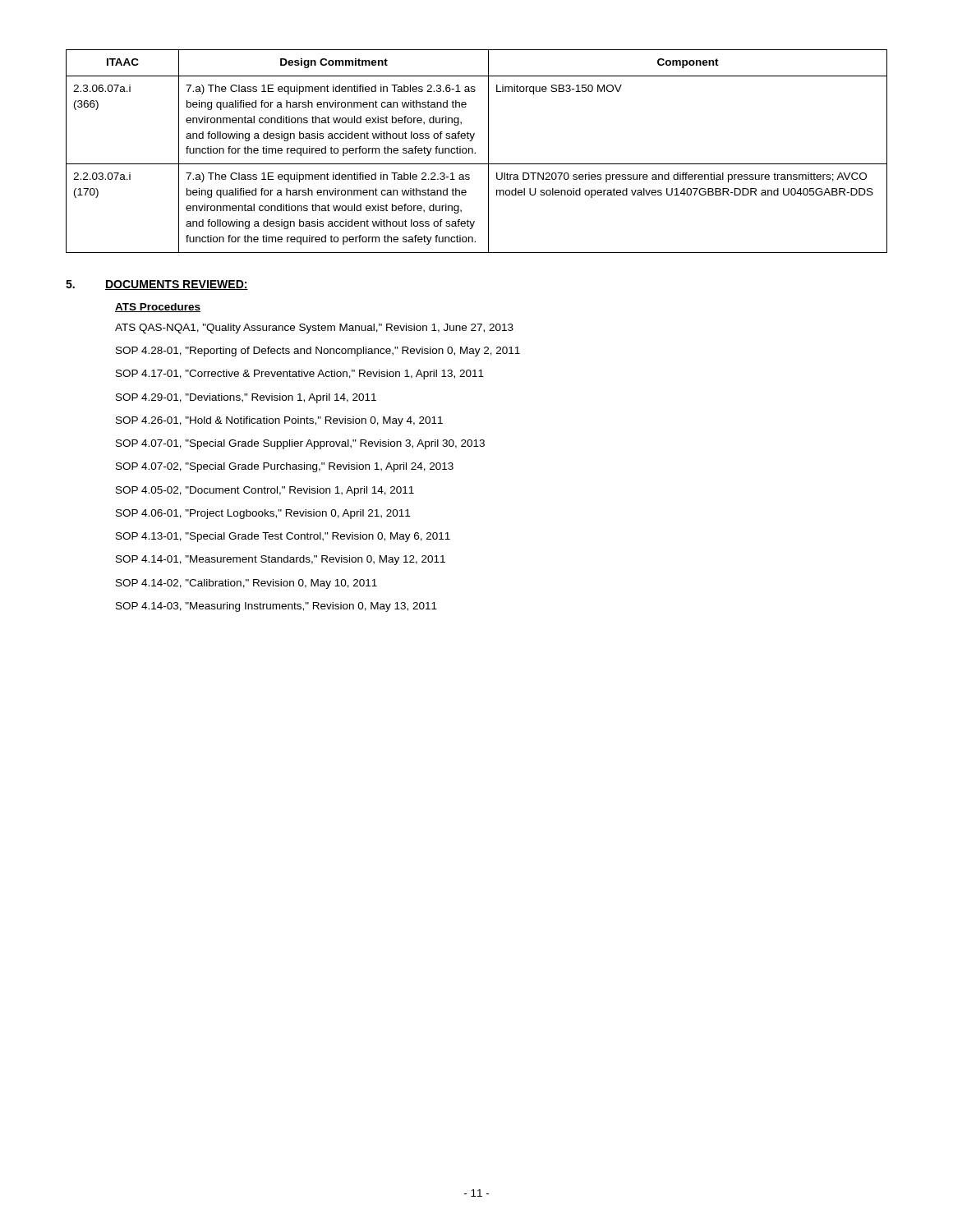953x1232 pixels.
Task: Click on the text block starting "SOP 4.05-02, "Document Control," Revision 1, April 14,"
Action: pos(265,490)
